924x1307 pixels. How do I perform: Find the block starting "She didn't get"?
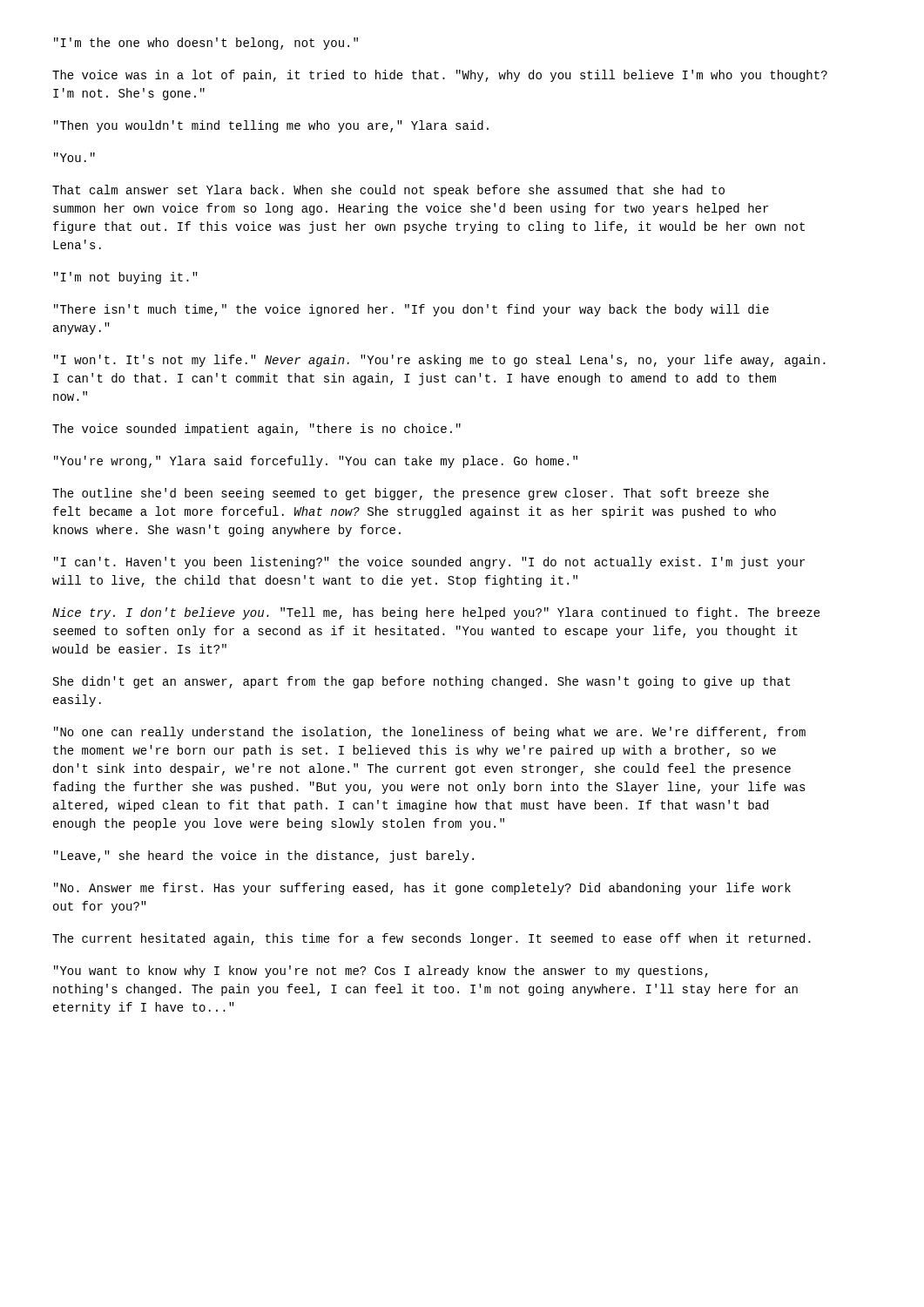pyautogui.click(x=422, y=691)
